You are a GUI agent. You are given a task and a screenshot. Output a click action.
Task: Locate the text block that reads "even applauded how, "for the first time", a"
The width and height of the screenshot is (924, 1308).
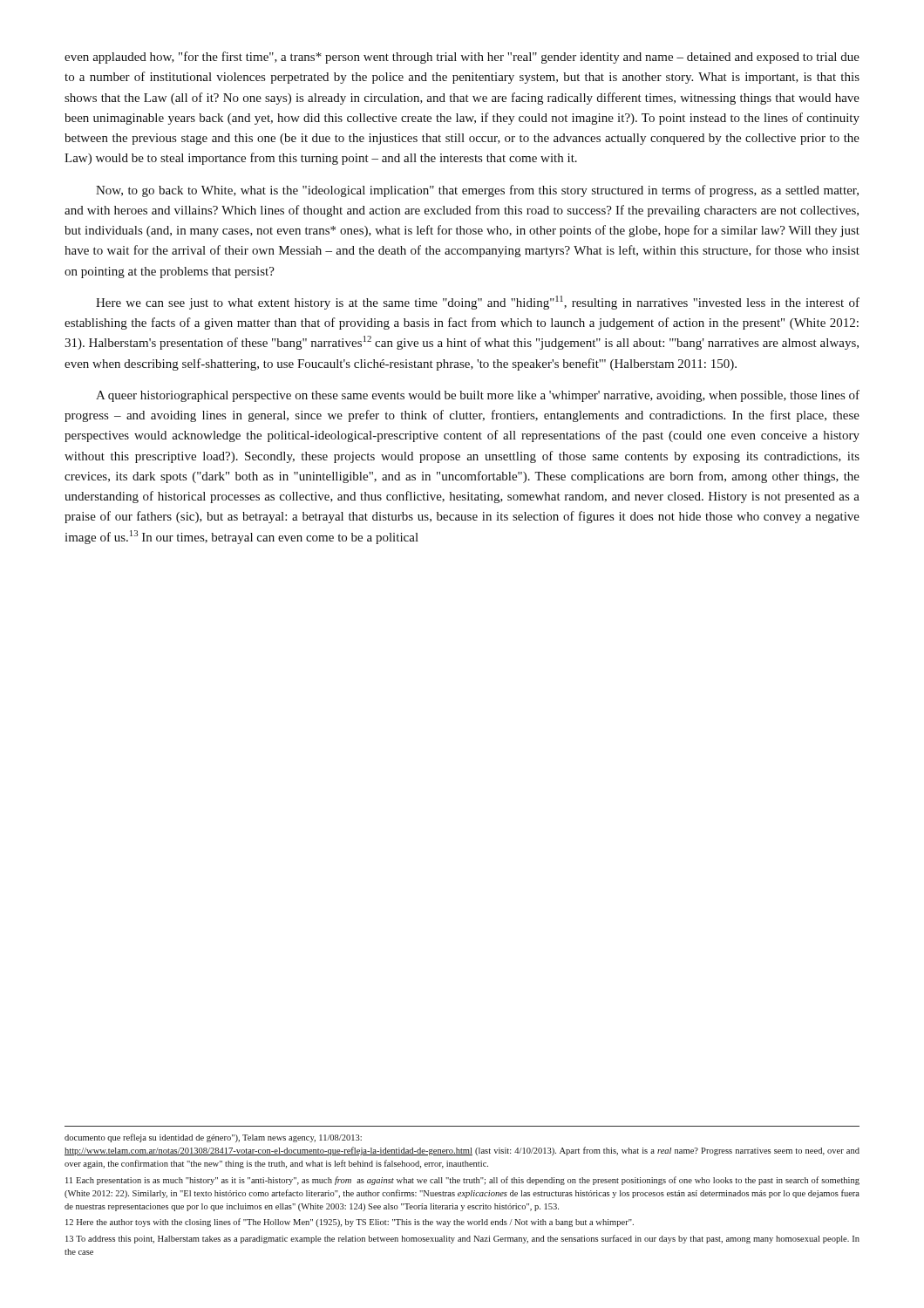click(x=462, y=108)
